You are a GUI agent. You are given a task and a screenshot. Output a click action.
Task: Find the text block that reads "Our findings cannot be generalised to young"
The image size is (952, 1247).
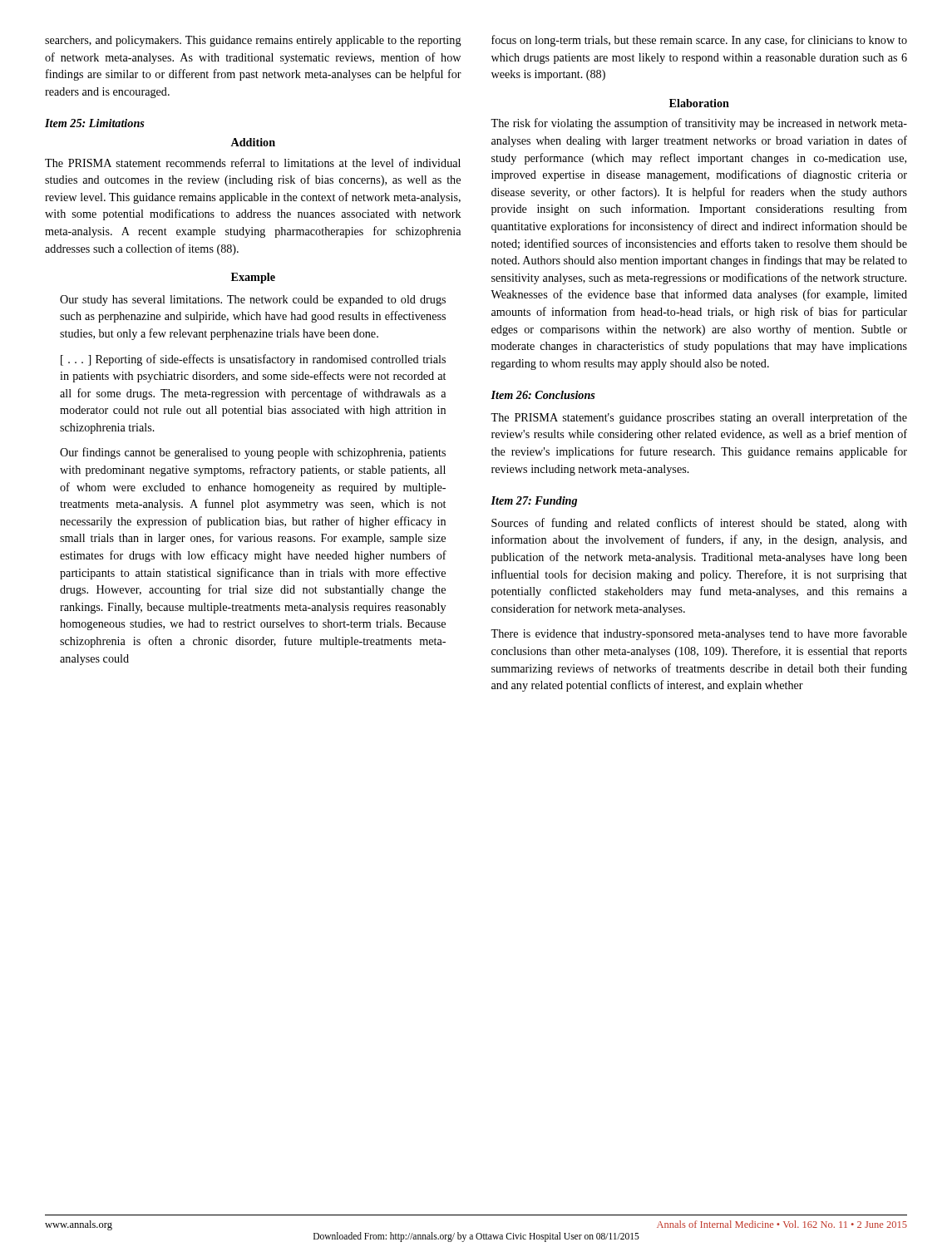click(253, 556)
